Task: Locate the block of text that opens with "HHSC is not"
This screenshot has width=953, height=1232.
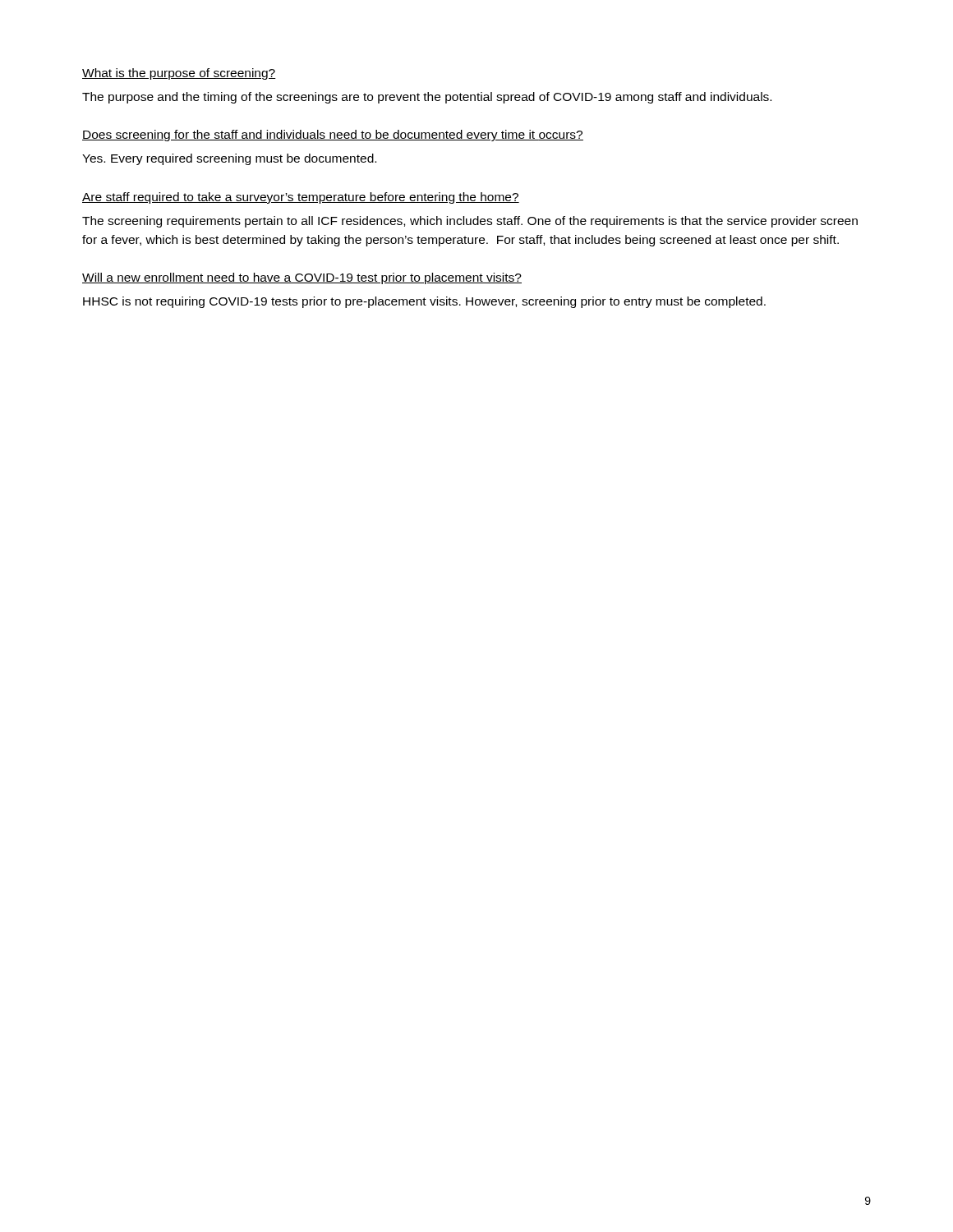Action: [424, 301]
